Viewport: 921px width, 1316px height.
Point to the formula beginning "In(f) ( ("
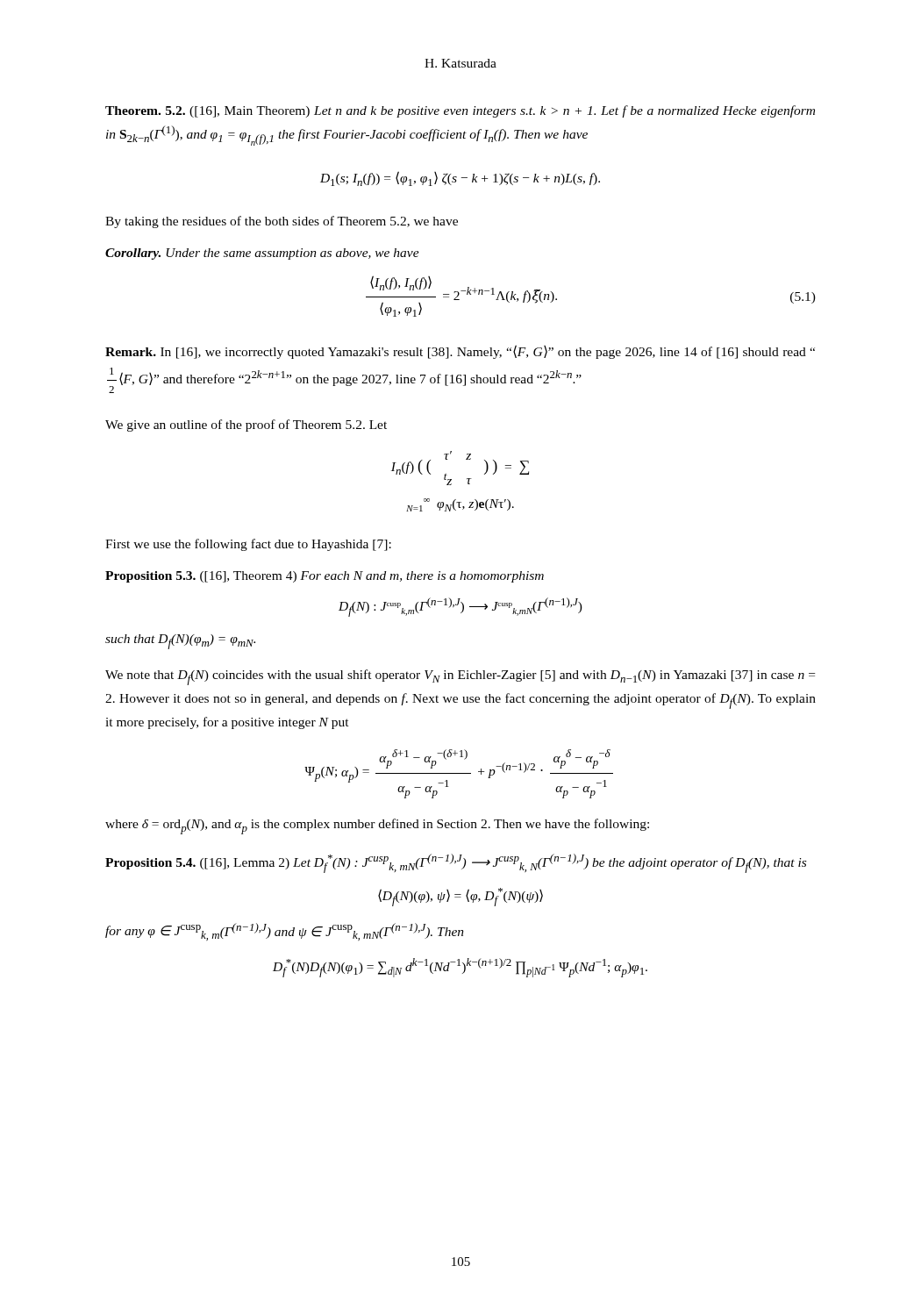click(x=460, y=479)
